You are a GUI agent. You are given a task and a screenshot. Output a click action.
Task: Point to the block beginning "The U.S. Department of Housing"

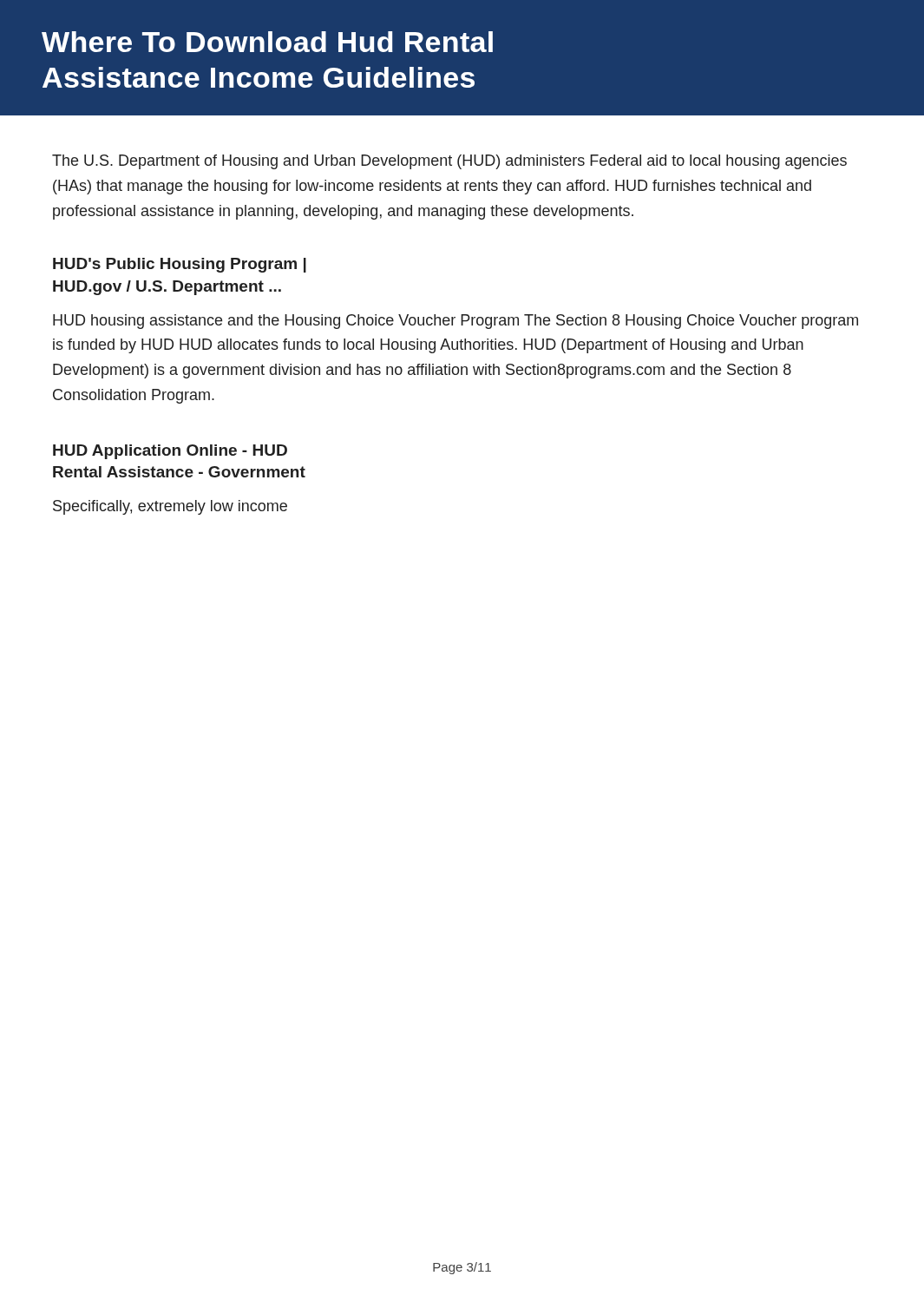tap(450, 186)
